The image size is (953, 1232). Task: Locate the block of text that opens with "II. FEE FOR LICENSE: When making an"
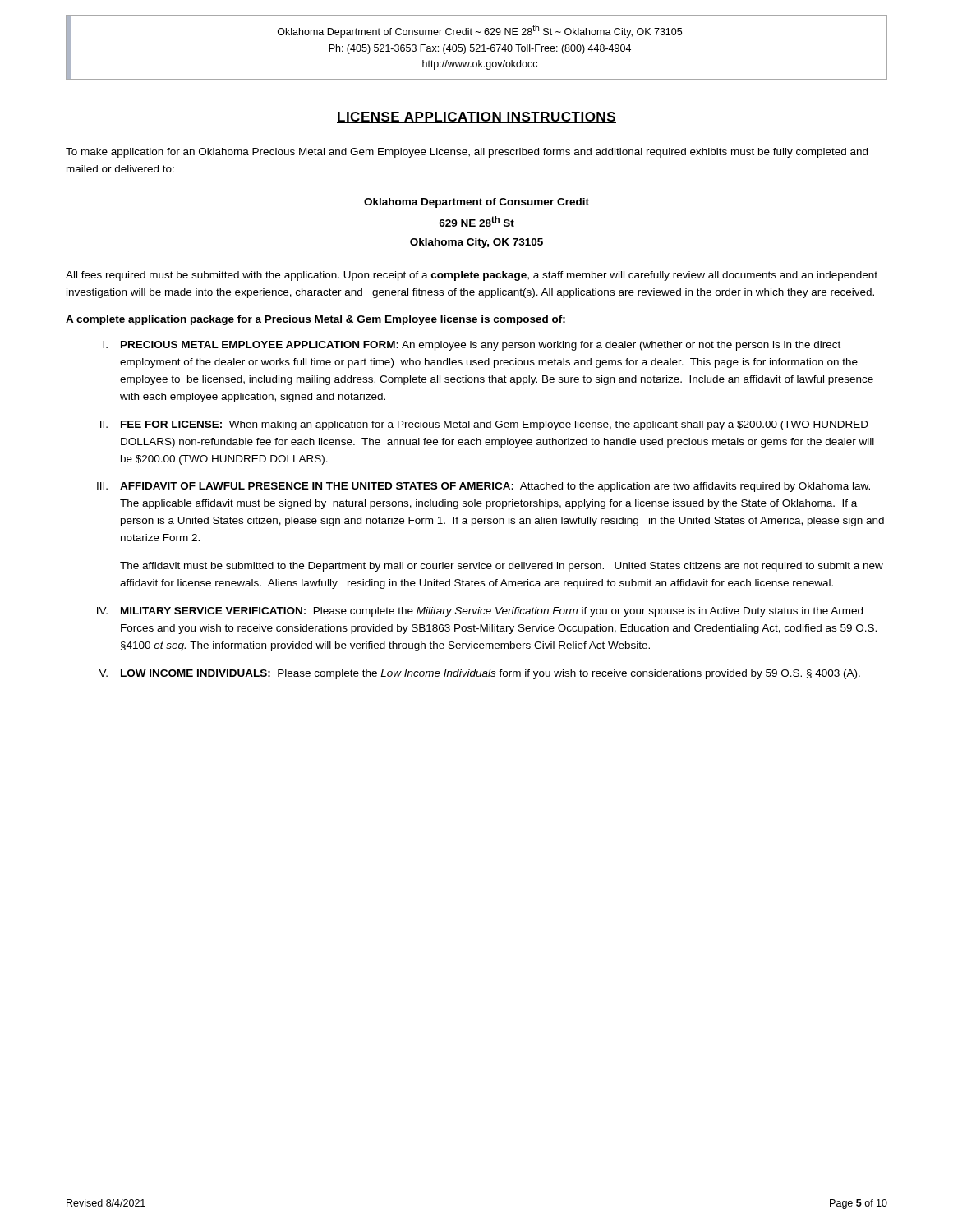(x=476, y=442)
